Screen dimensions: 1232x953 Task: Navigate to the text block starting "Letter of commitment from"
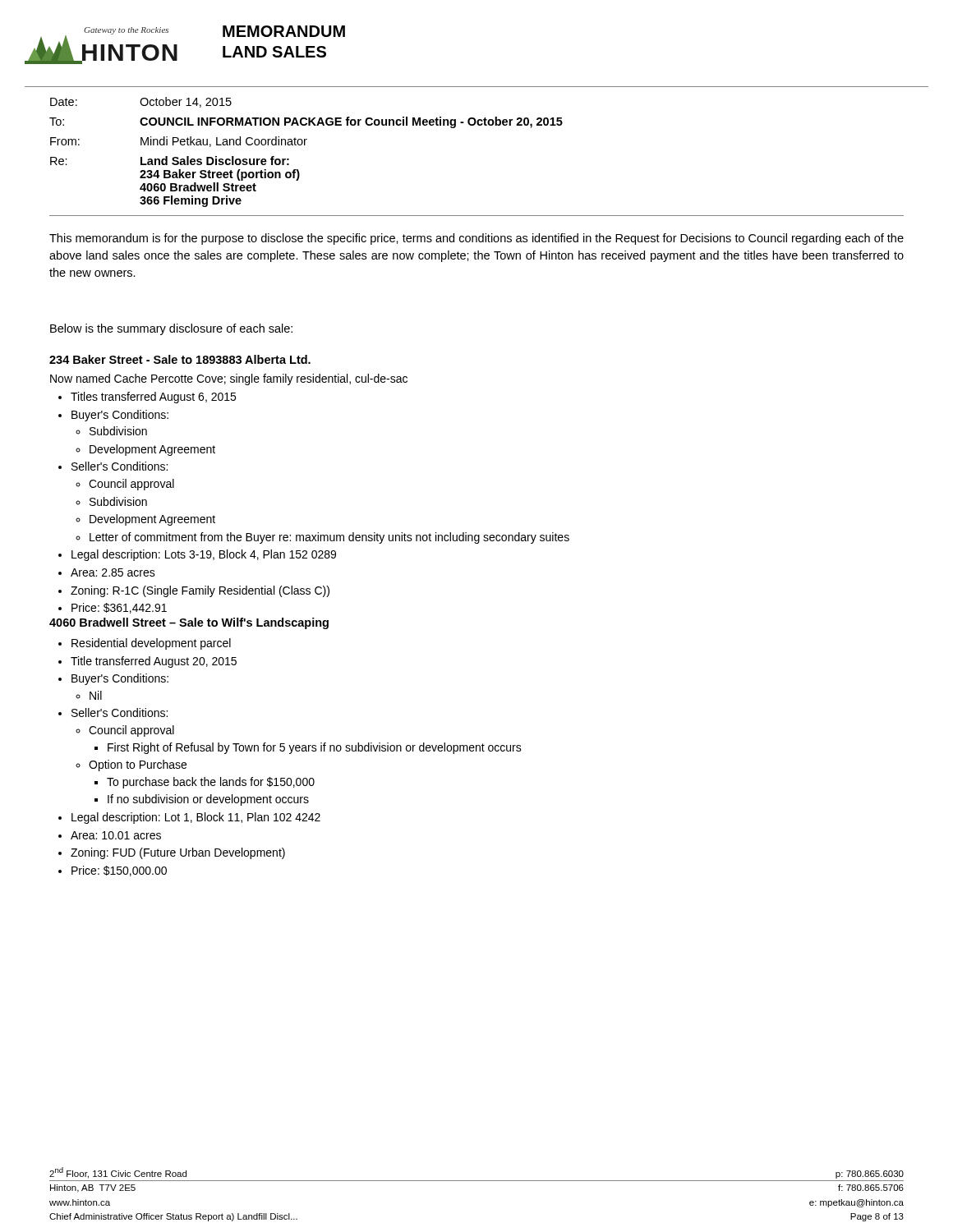(329, 537)
